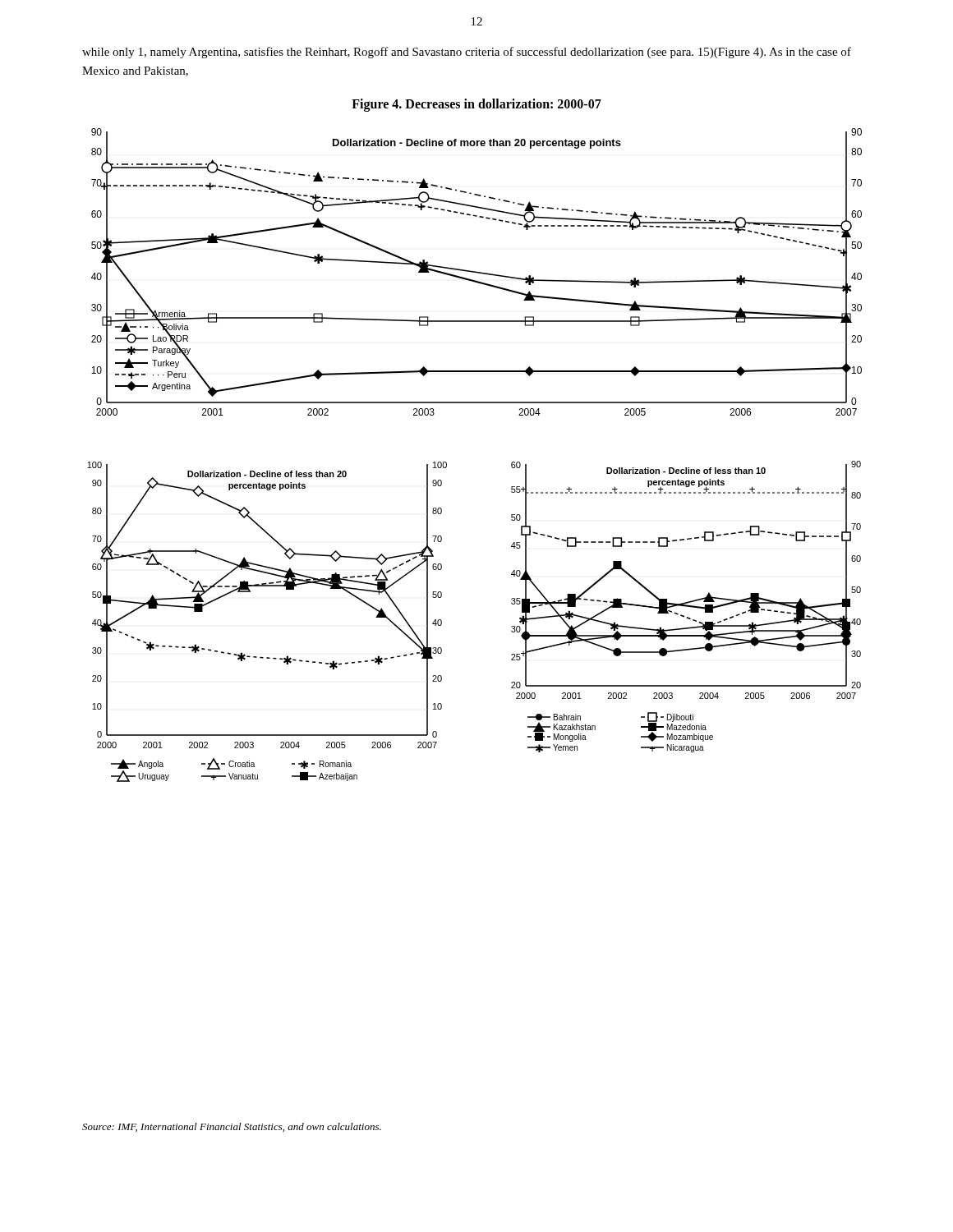Click on the text block containing "while only 1, namely"
The height and width of the screenshot is (1232, 953).
tap(467, 61)
